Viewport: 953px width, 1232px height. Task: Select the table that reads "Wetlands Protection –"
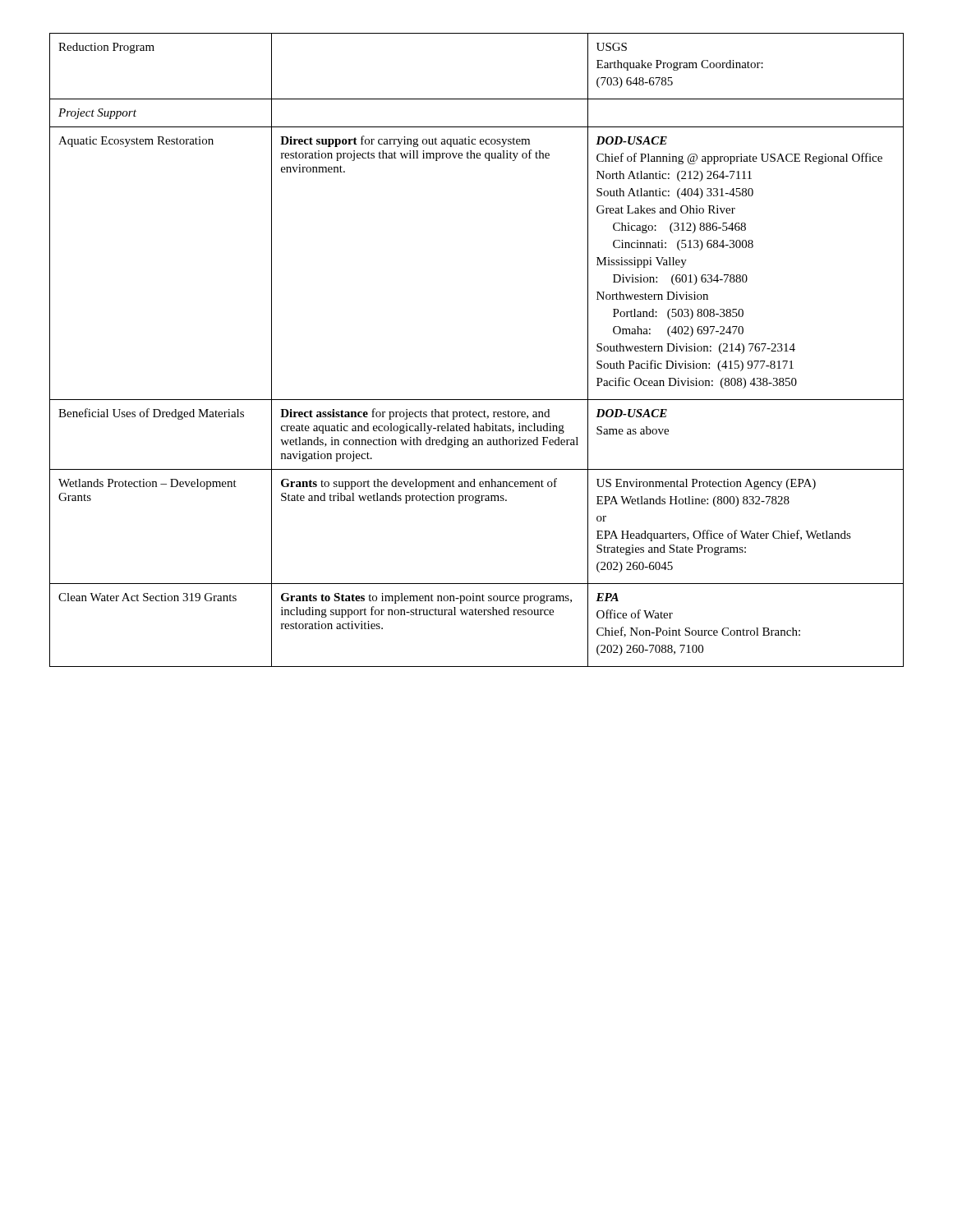tap(476, 350)
